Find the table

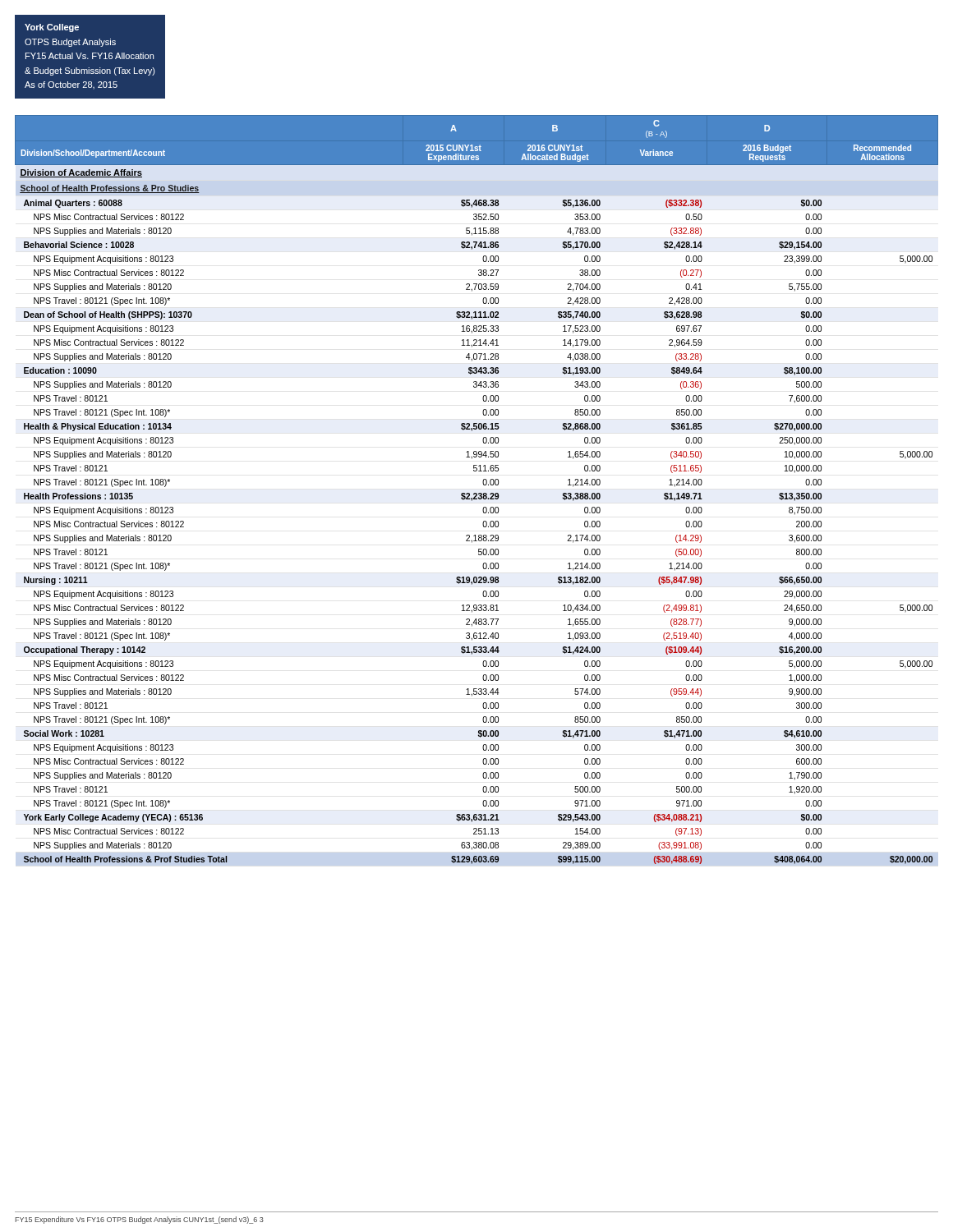point(476,491)
